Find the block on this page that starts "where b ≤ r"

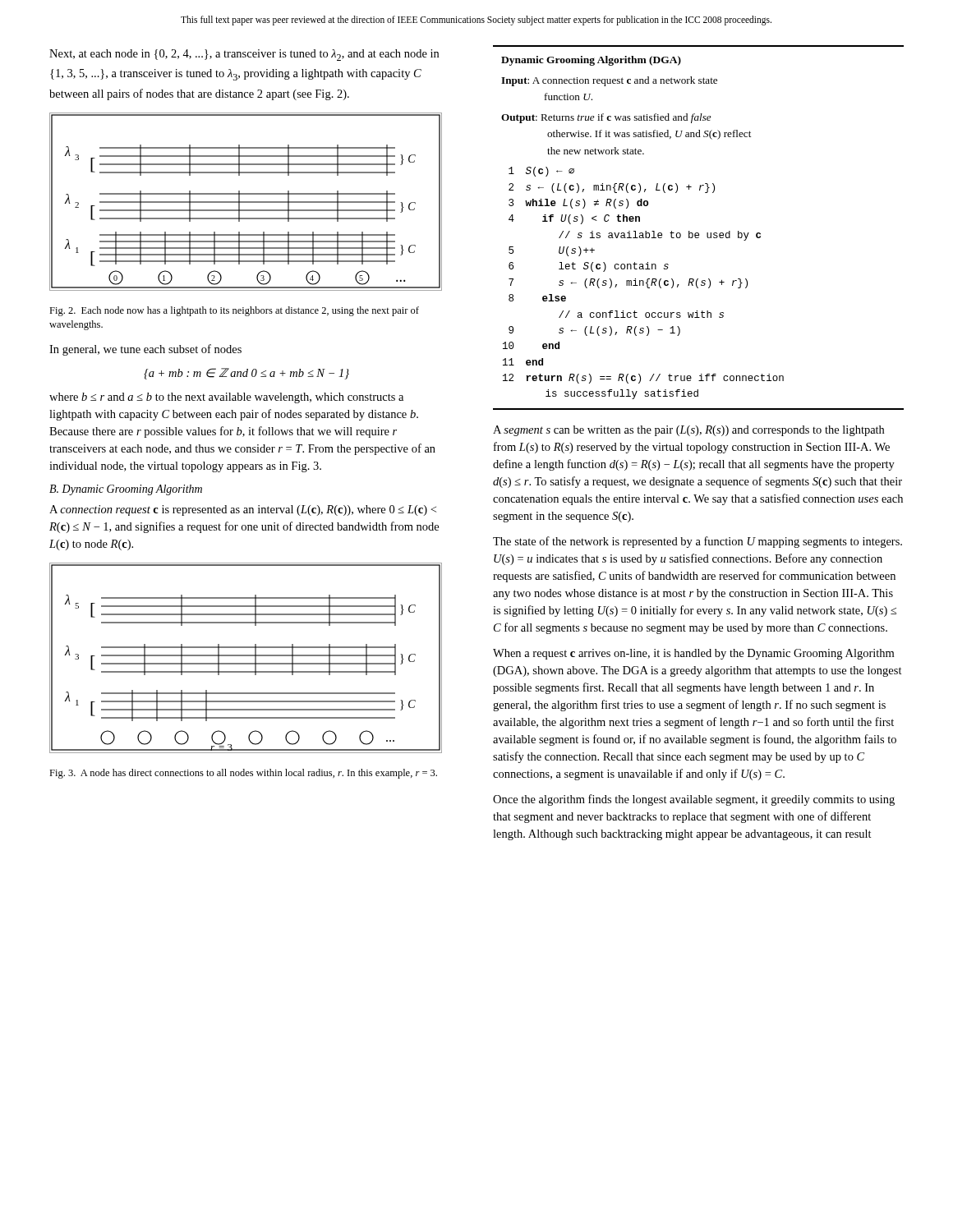(242, 431)
